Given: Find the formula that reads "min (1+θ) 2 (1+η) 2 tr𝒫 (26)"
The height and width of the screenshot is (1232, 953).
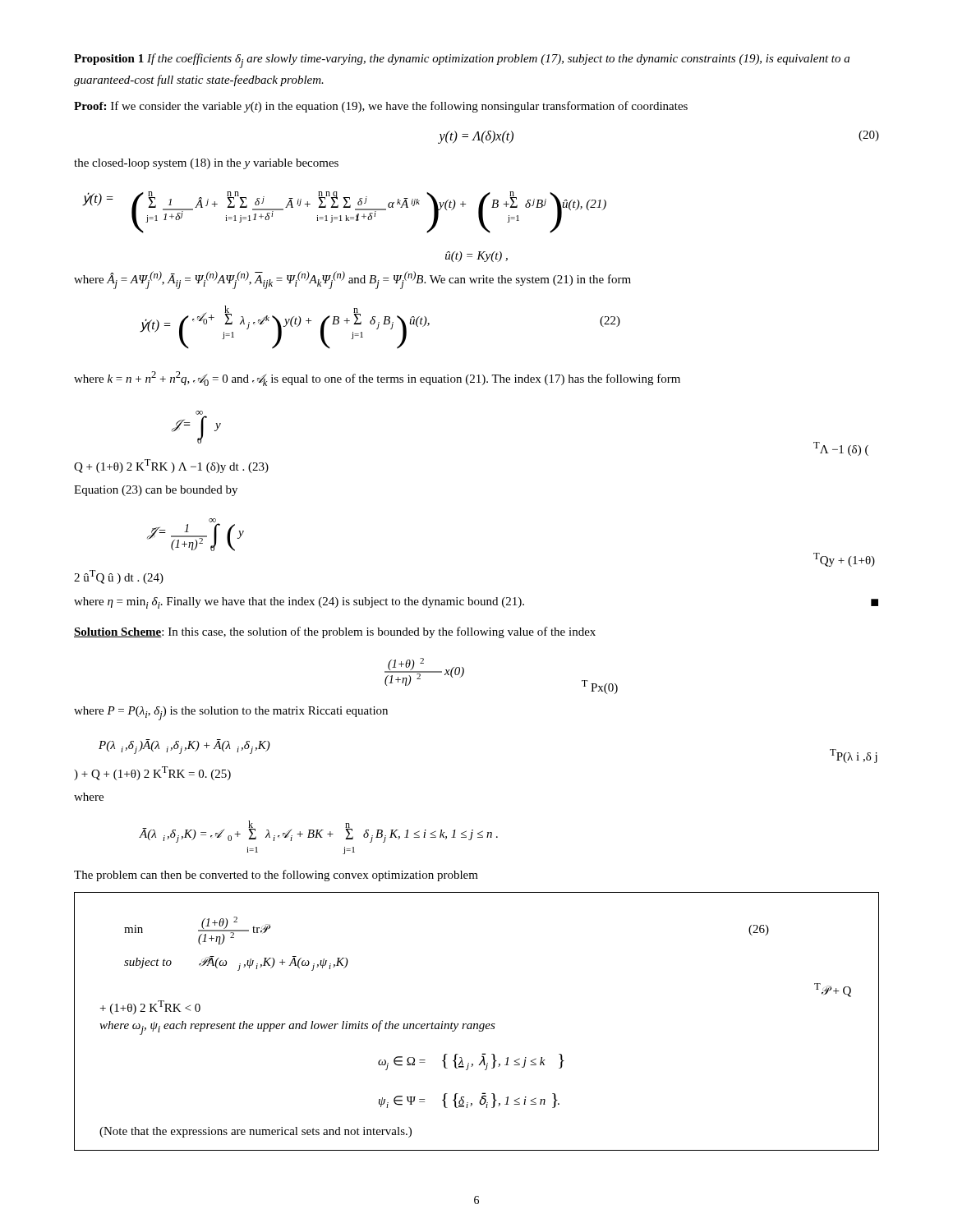Looking at the screenshot, I should click(476, 1021).
